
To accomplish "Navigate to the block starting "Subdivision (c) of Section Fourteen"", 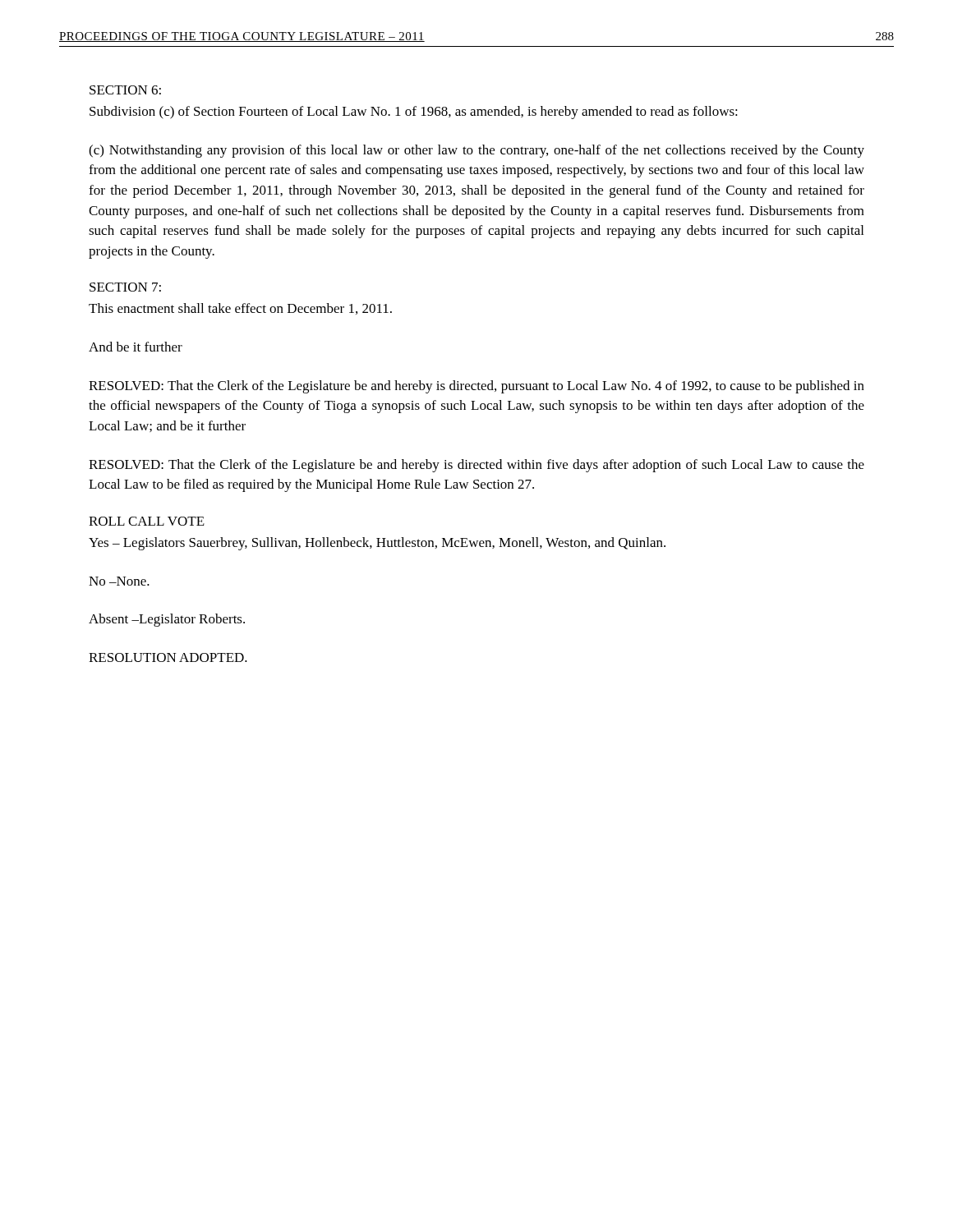I will coord(414,111).
